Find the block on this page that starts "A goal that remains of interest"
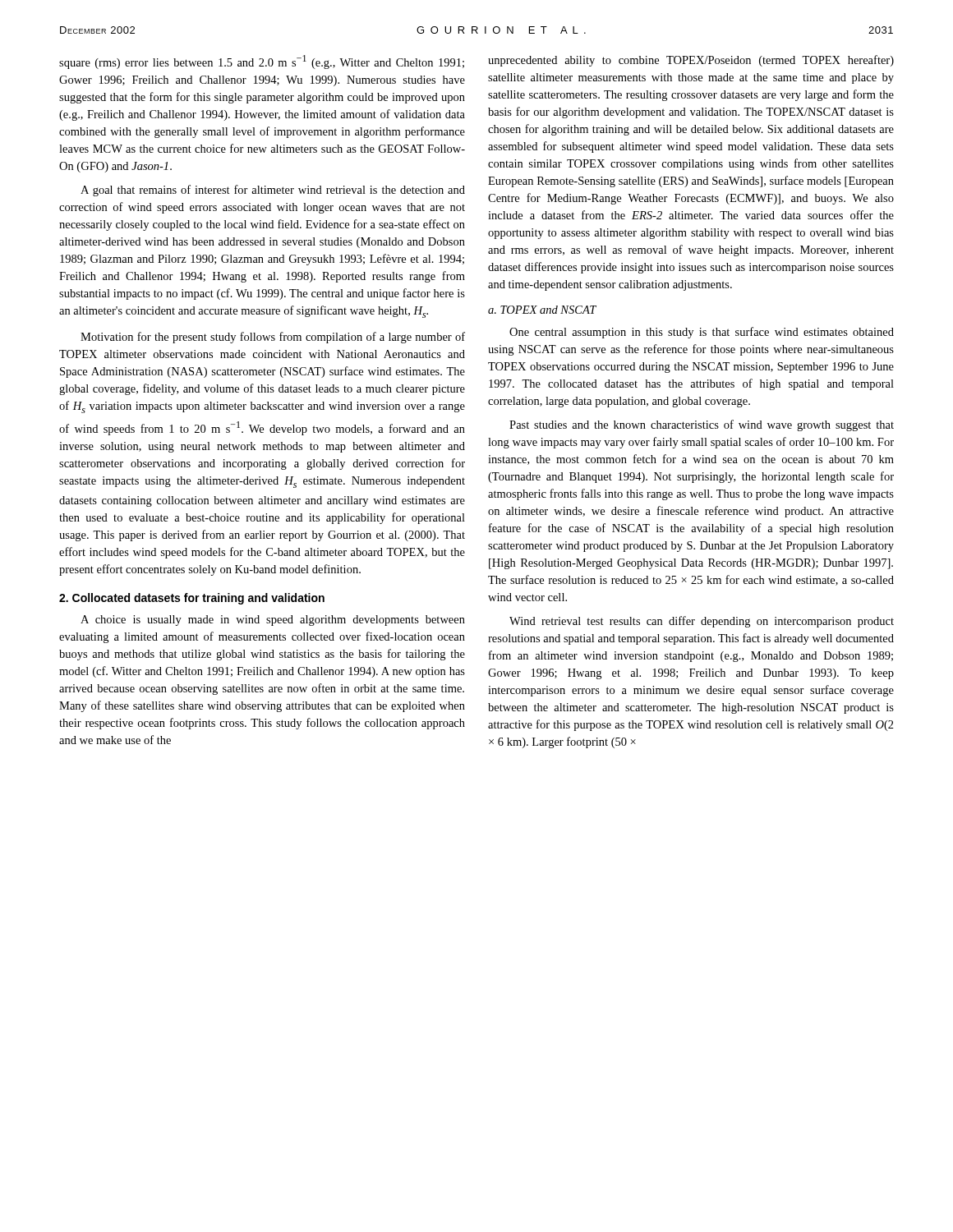This screenshot has width=953, height=1232. [x=262, y=252]
